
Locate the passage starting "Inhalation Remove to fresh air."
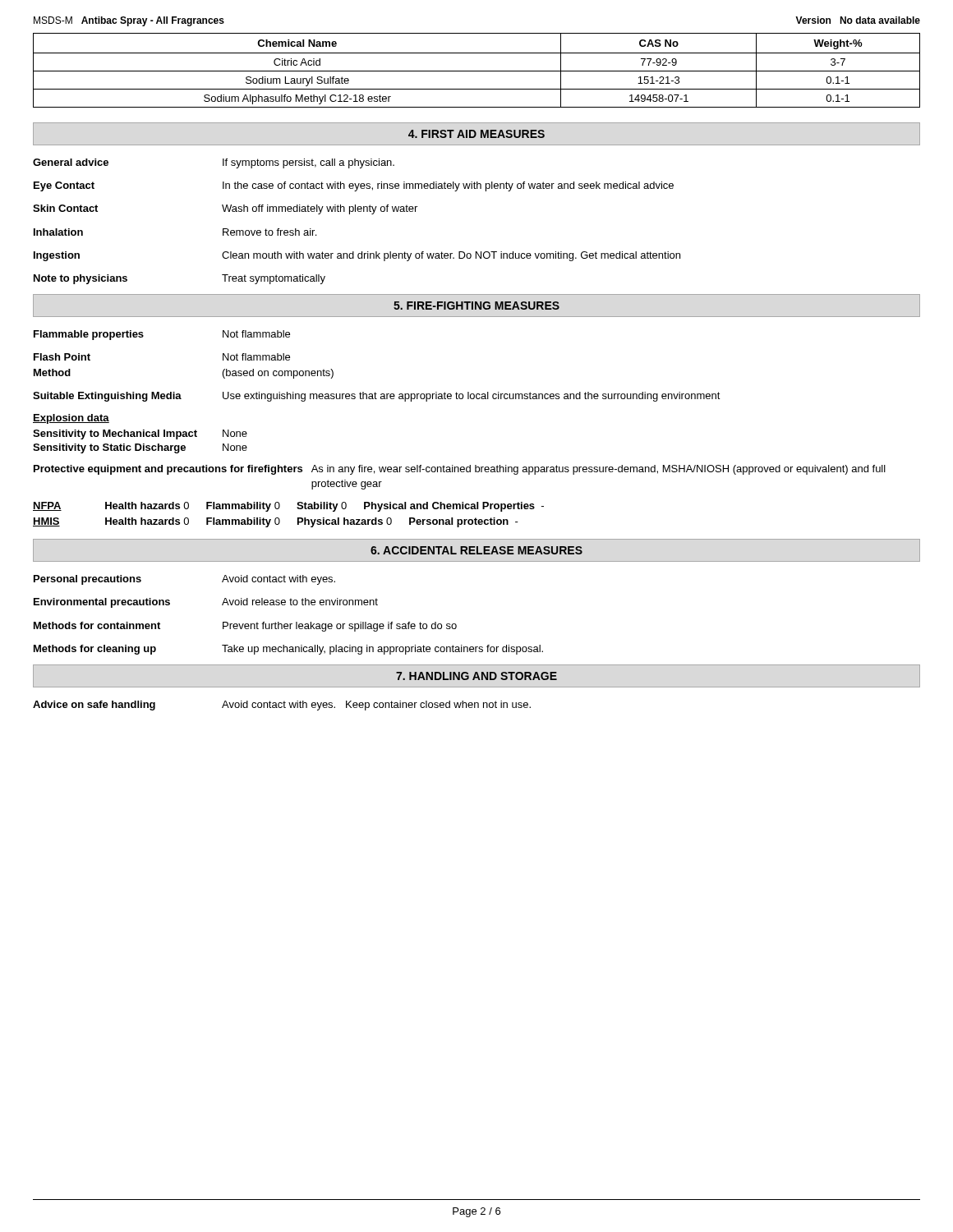click(59, 232)
